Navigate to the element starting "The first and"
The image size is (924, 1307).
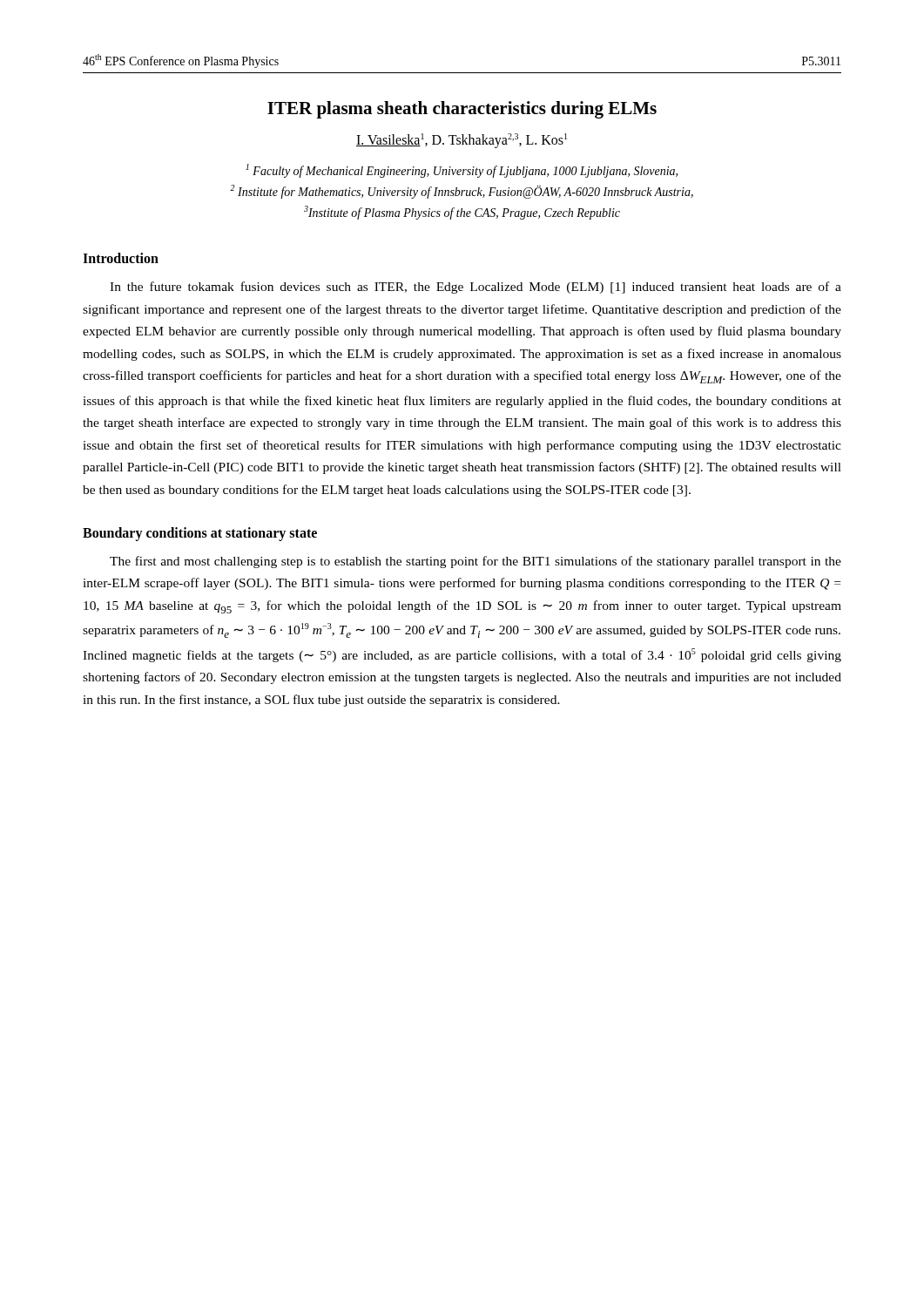[462, 630]
